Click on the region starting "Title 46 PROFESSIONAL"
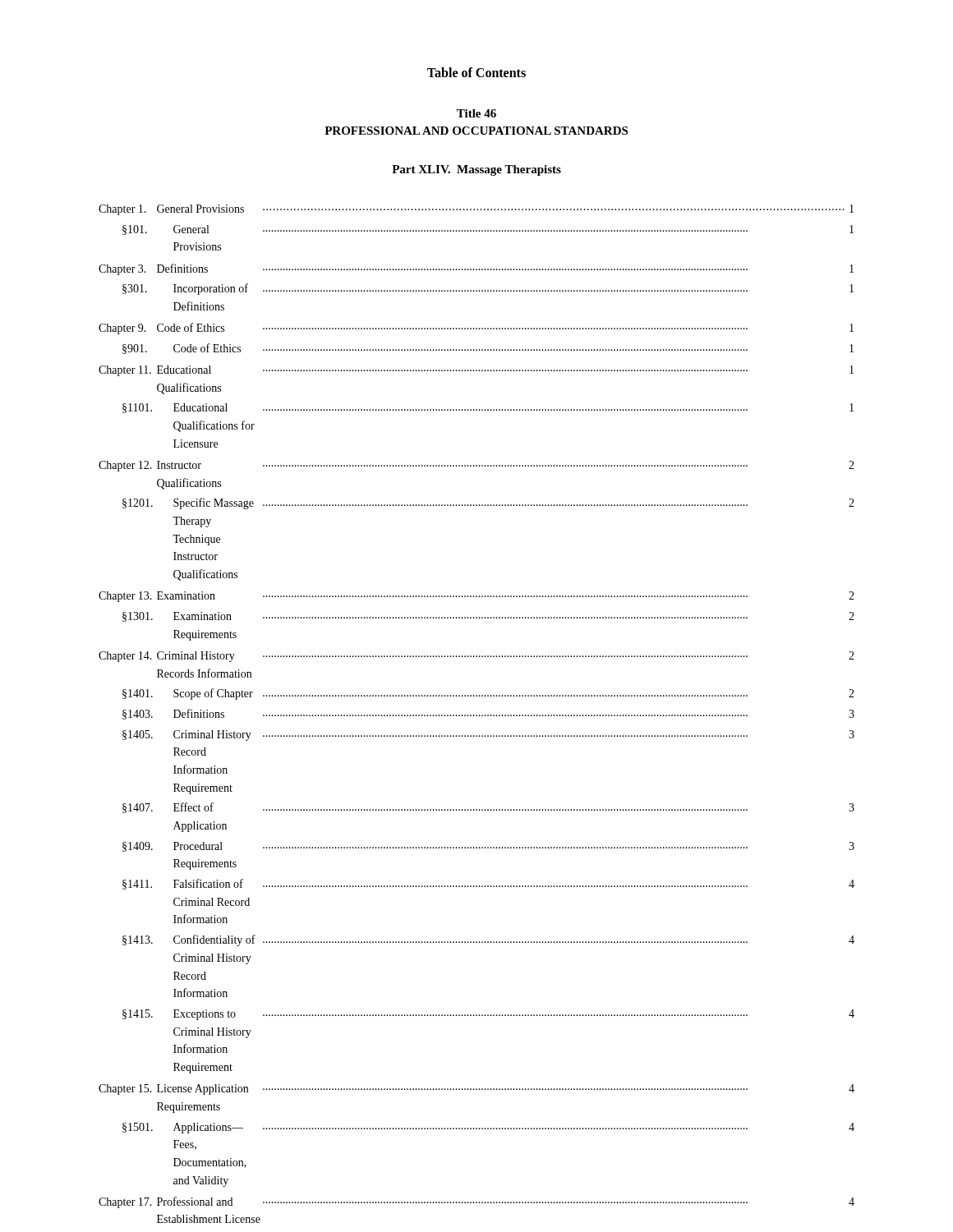This screenshot has height=1232, width=953. [476, 122]
